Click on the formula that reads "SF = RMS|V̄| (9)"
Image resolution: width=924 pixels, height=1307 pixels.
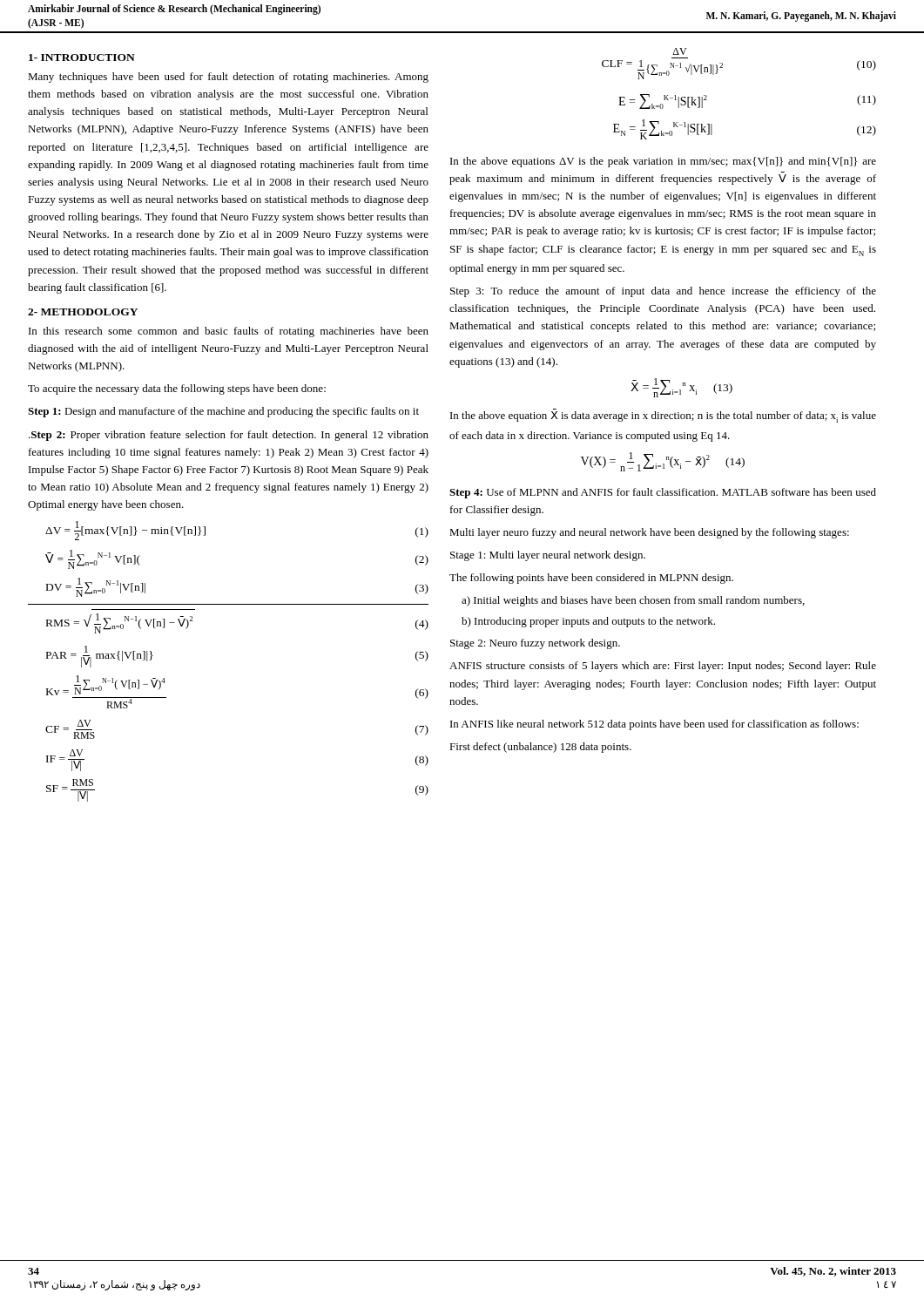tap(82, 790)
